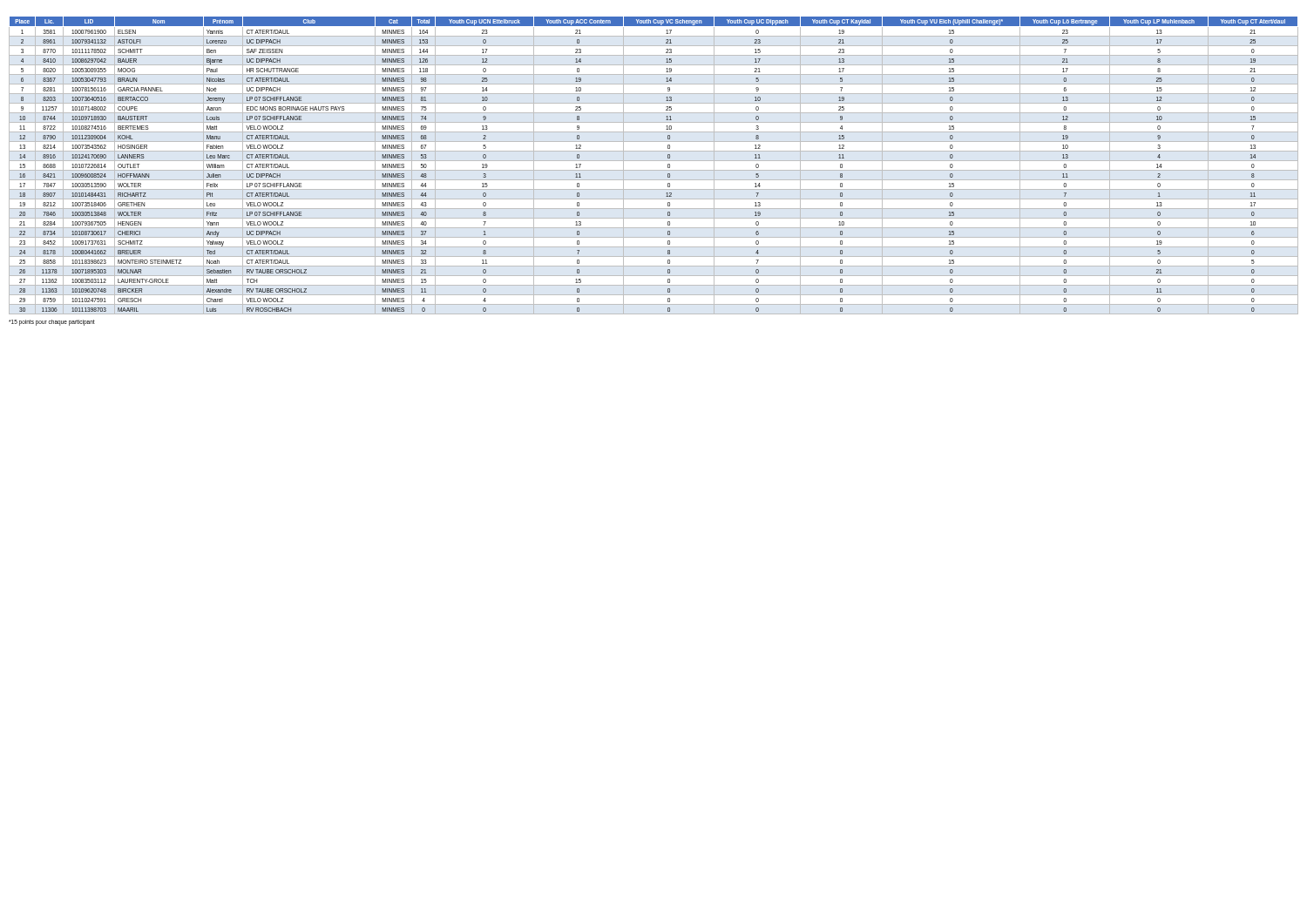The image size is (1307, 924).
Task: Select a table
Action: [654, 165]
